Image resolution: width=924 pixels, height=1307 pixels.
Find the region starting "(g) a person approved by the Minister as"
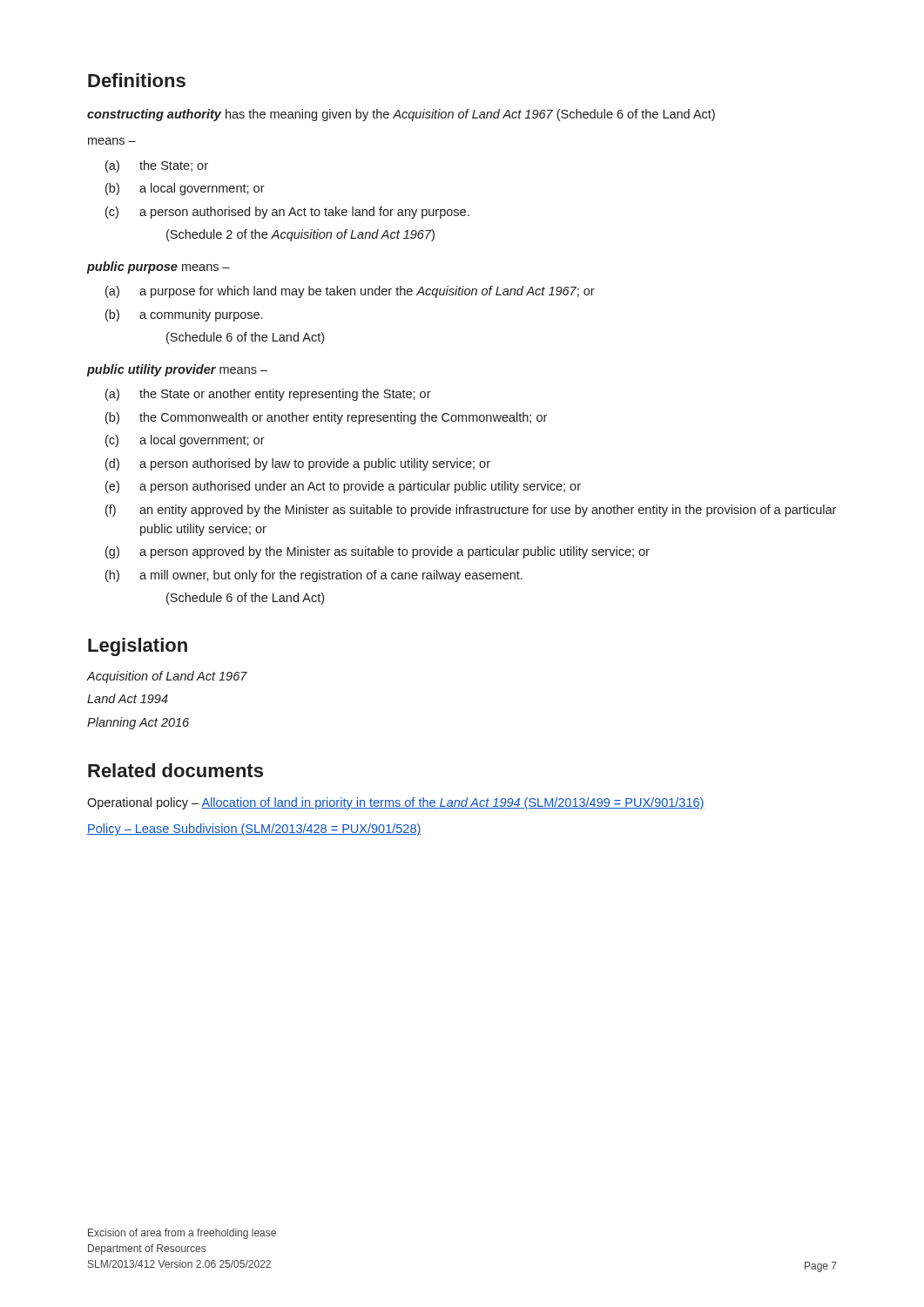coord(377,552)
